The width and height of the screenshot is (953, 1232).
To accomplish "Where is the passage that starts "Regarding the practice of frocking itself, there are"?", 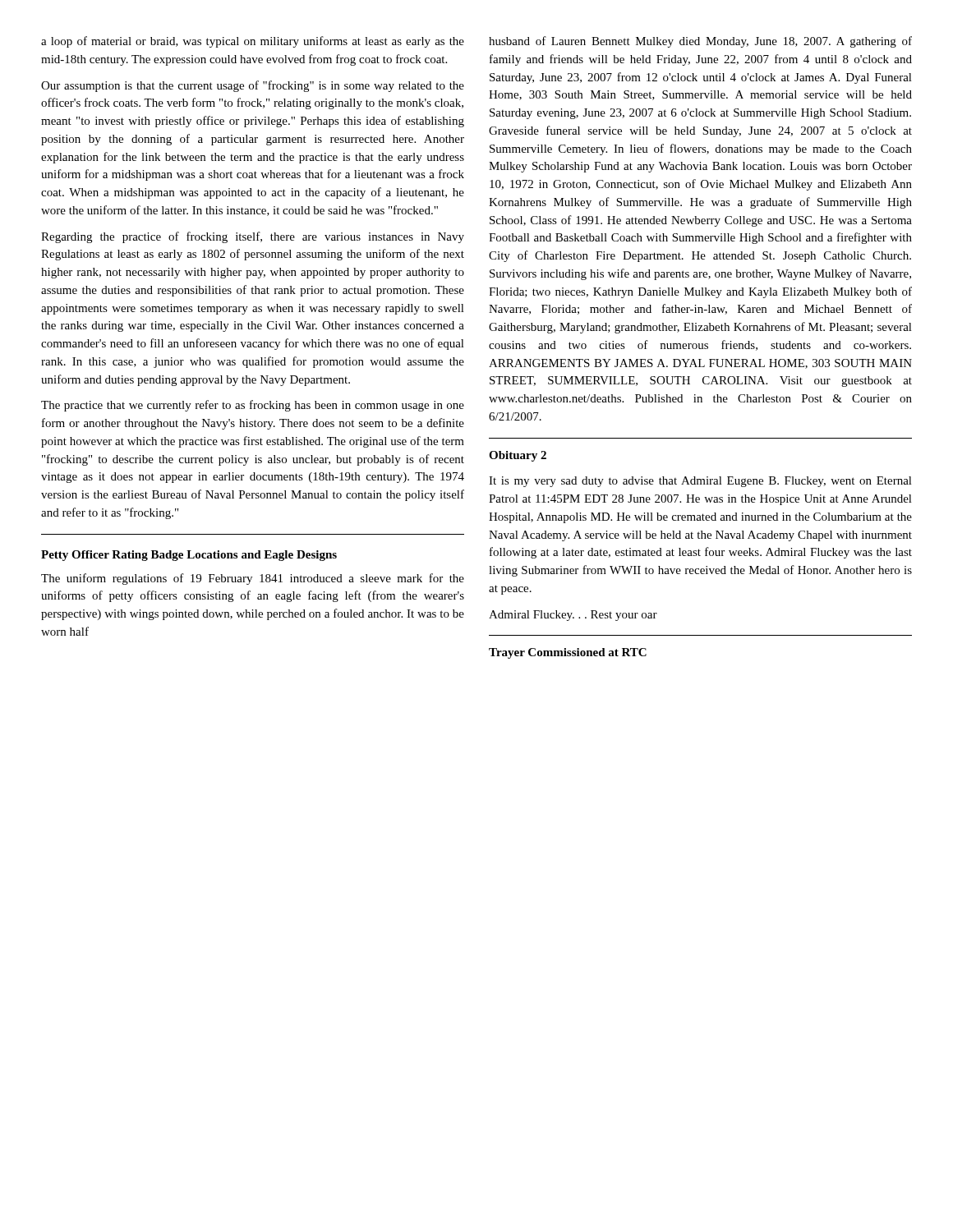I will (253, 308).
